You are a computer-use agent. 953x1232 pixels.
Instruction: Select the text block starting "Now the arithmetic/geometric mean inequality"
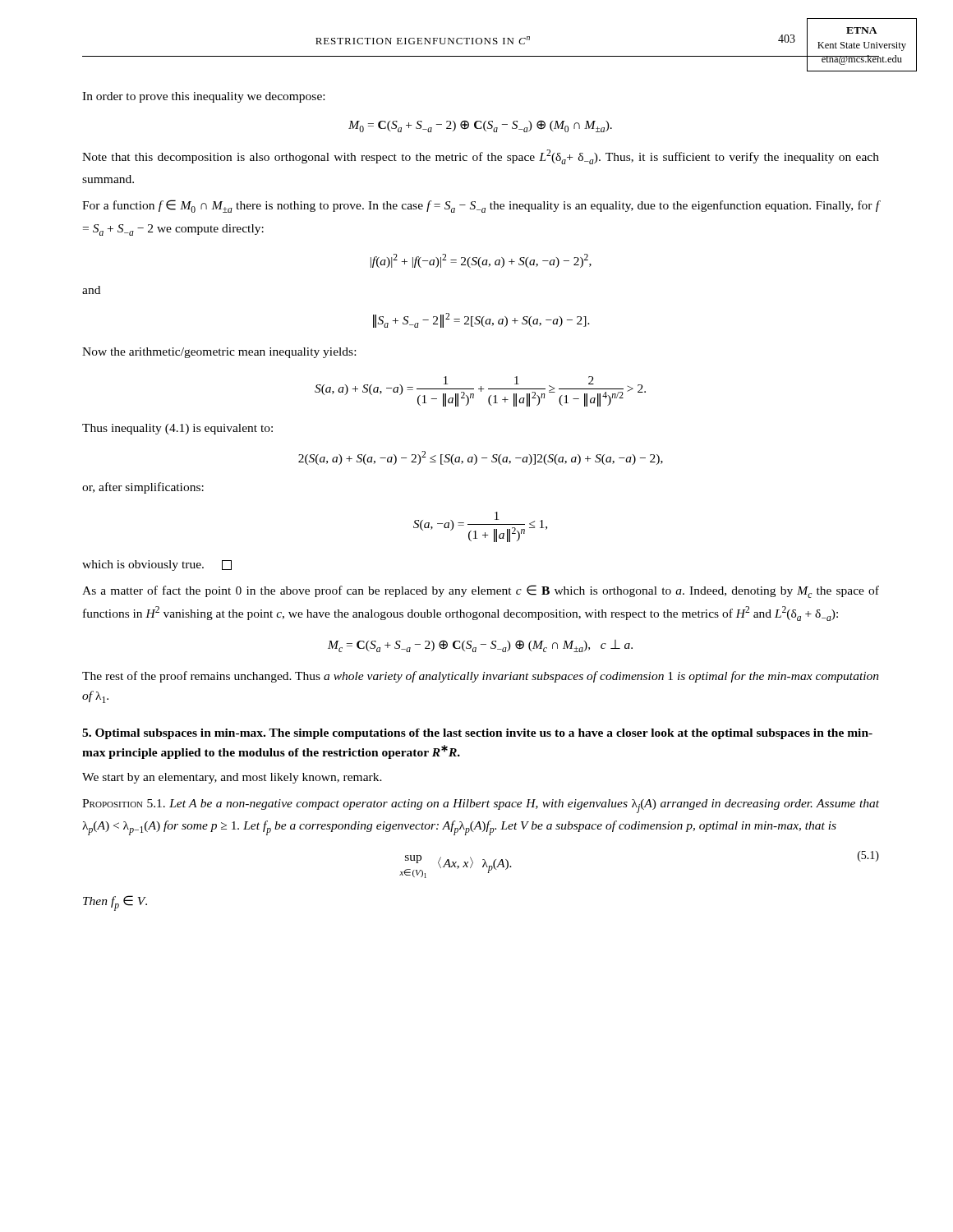click(x=220, y=351)
